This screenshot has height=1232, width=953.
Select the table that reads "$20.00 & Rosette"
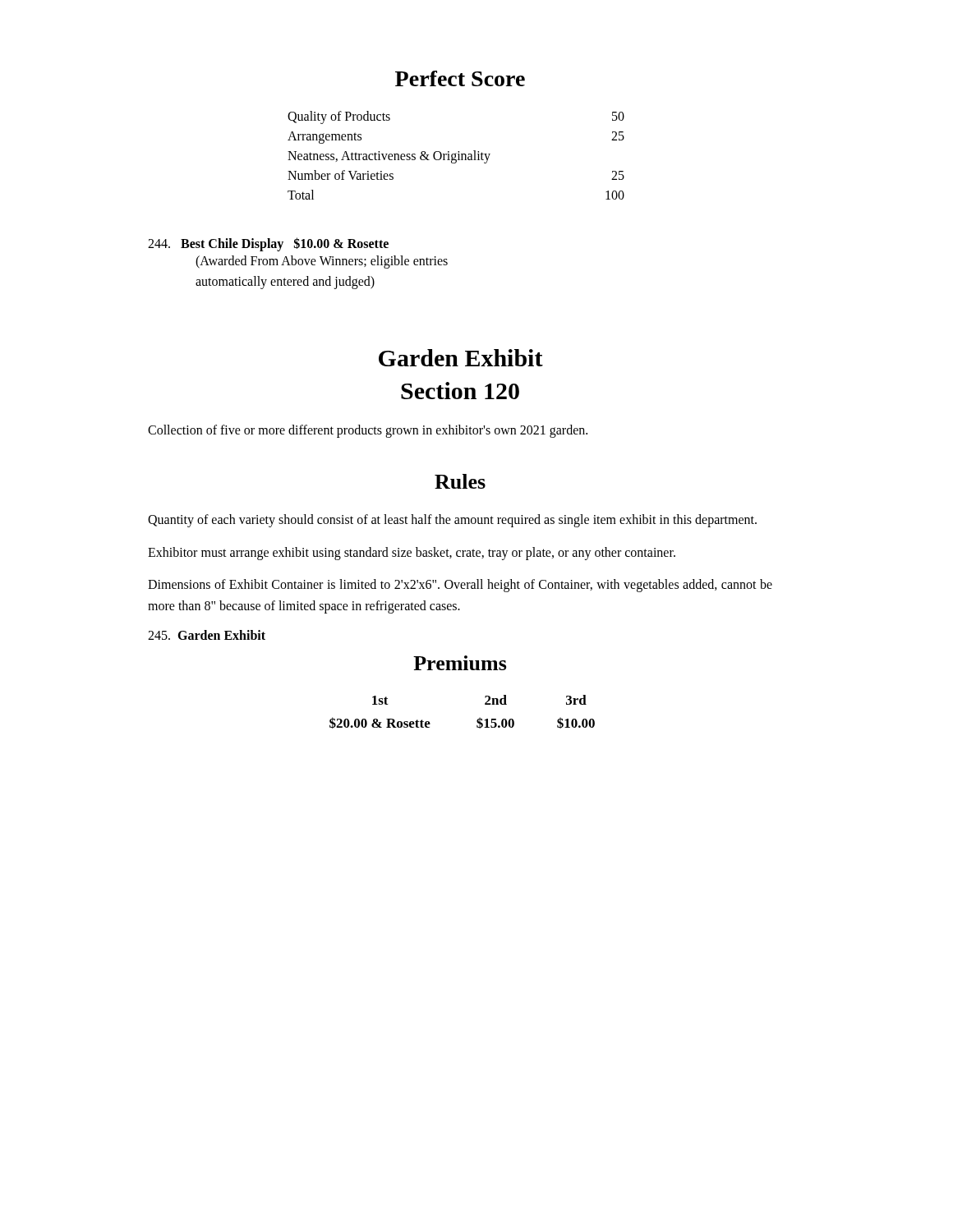click(x=460, y=712)
